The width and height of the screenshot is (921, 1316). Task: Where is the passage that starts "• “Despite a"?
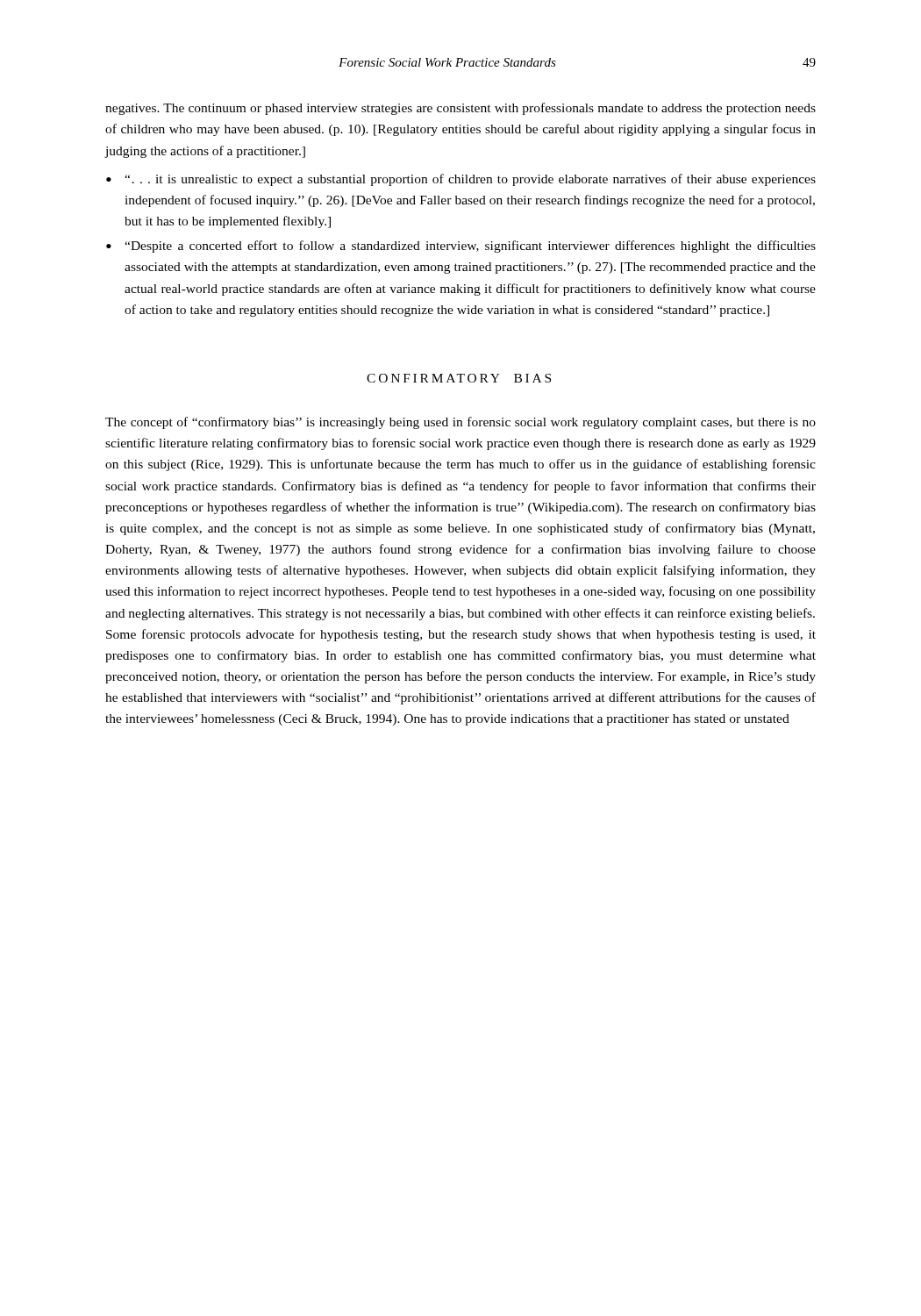pyautogui.click(x=460, y=278)
